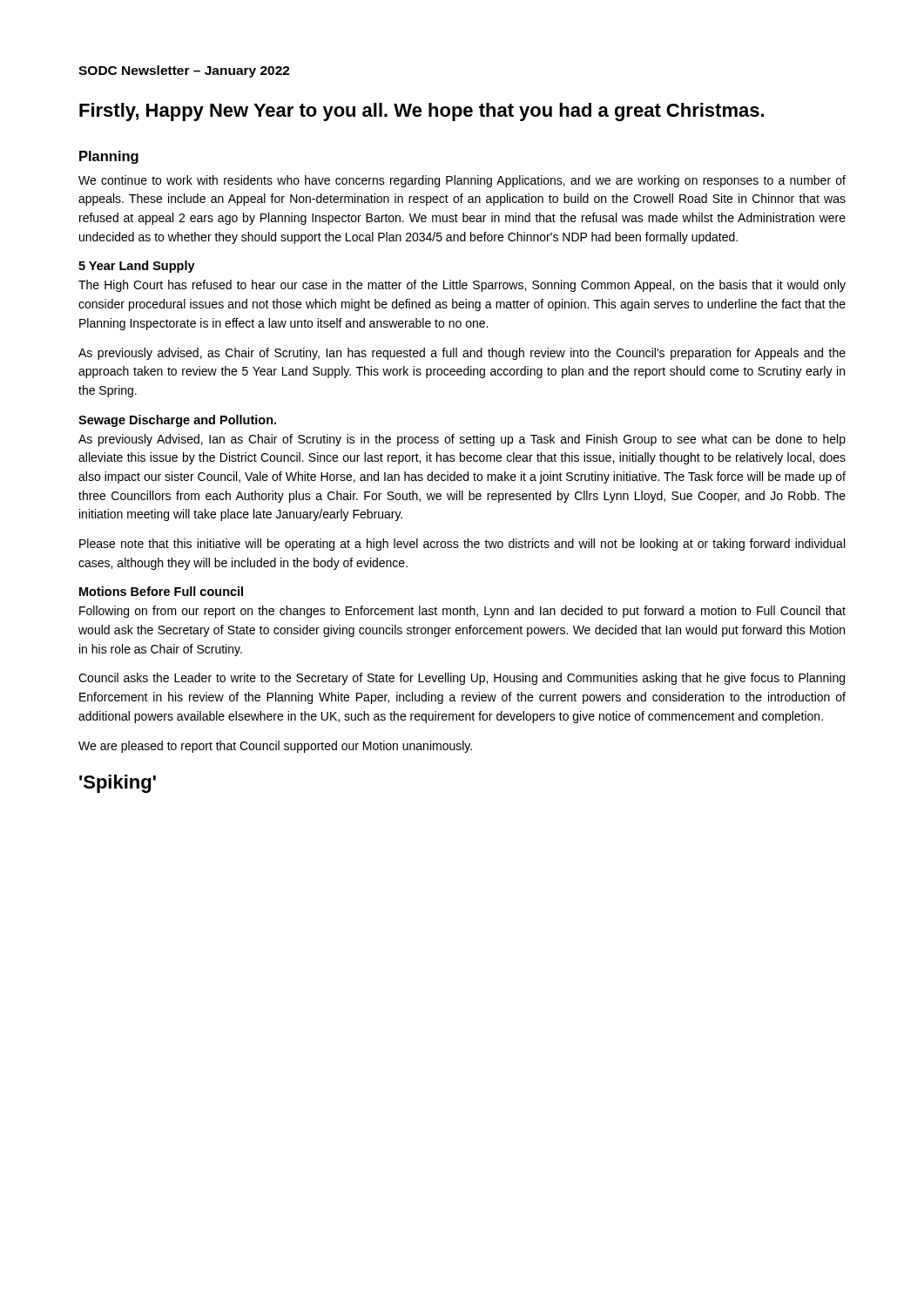
Task: Select the text block that says "We are pleased to"
Action: point(276,745)
